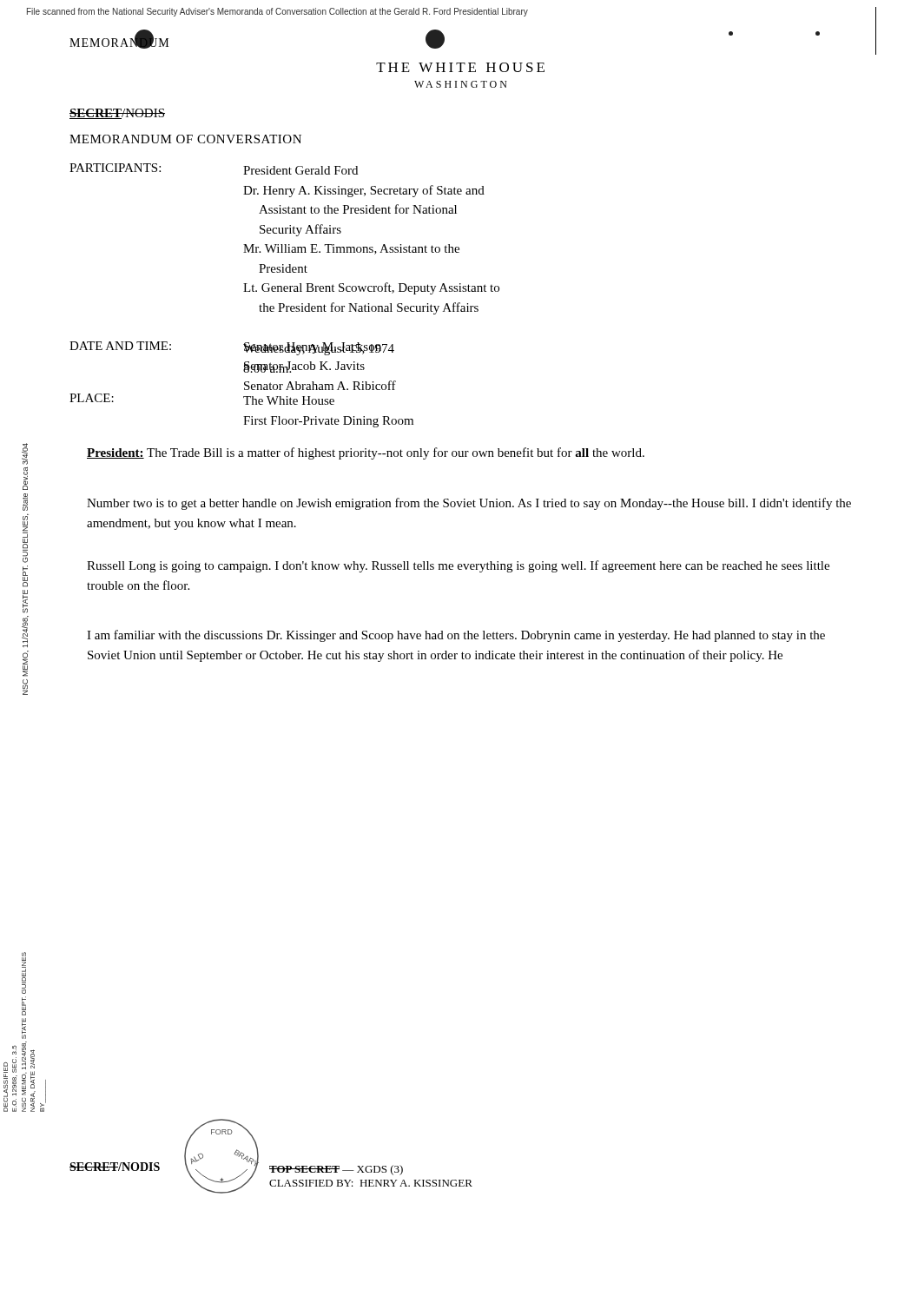Image resolution: width=924 pixels, height=1303 pixels.
Task: Find the block on this page that starts "DECLASSIFIEDE.O. 12968, SEC. 3.5NSC"
Action: click(24, 1032)
